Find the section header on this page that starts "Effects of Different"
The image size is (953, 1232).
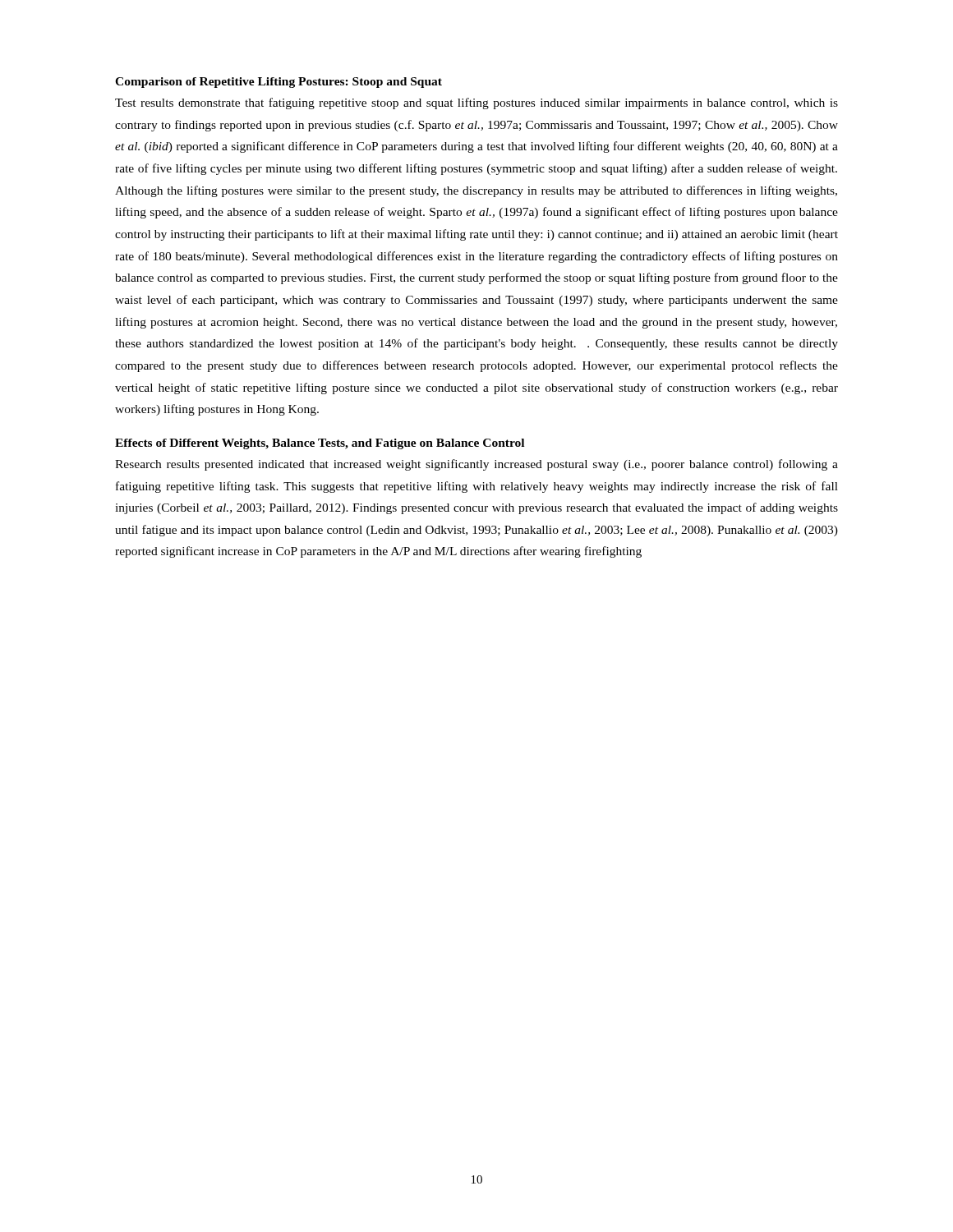point(320,442)
